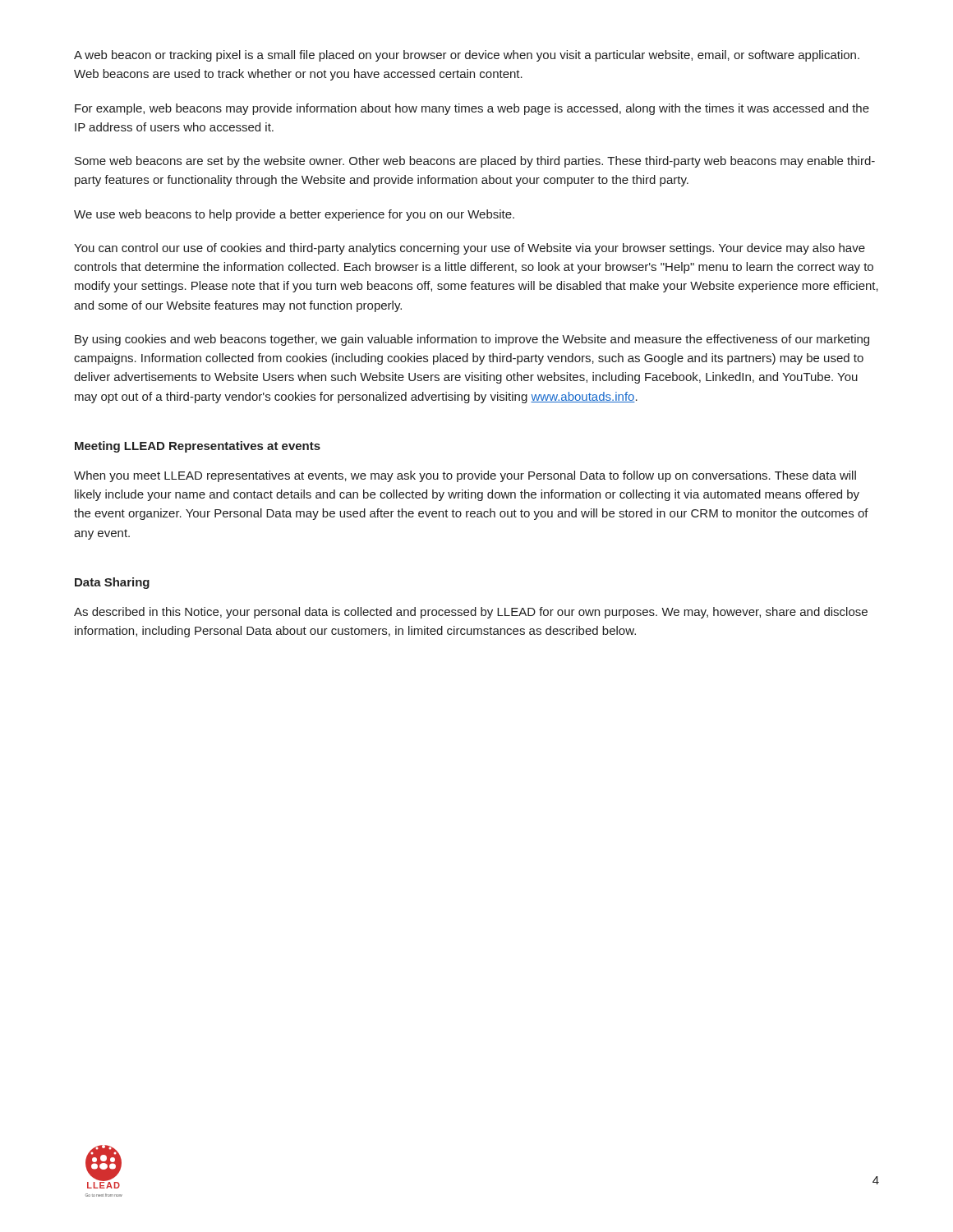Locate the text block that reads "You can control our use"
Viewport: 953px width, 1232px height.
point(476,276)
